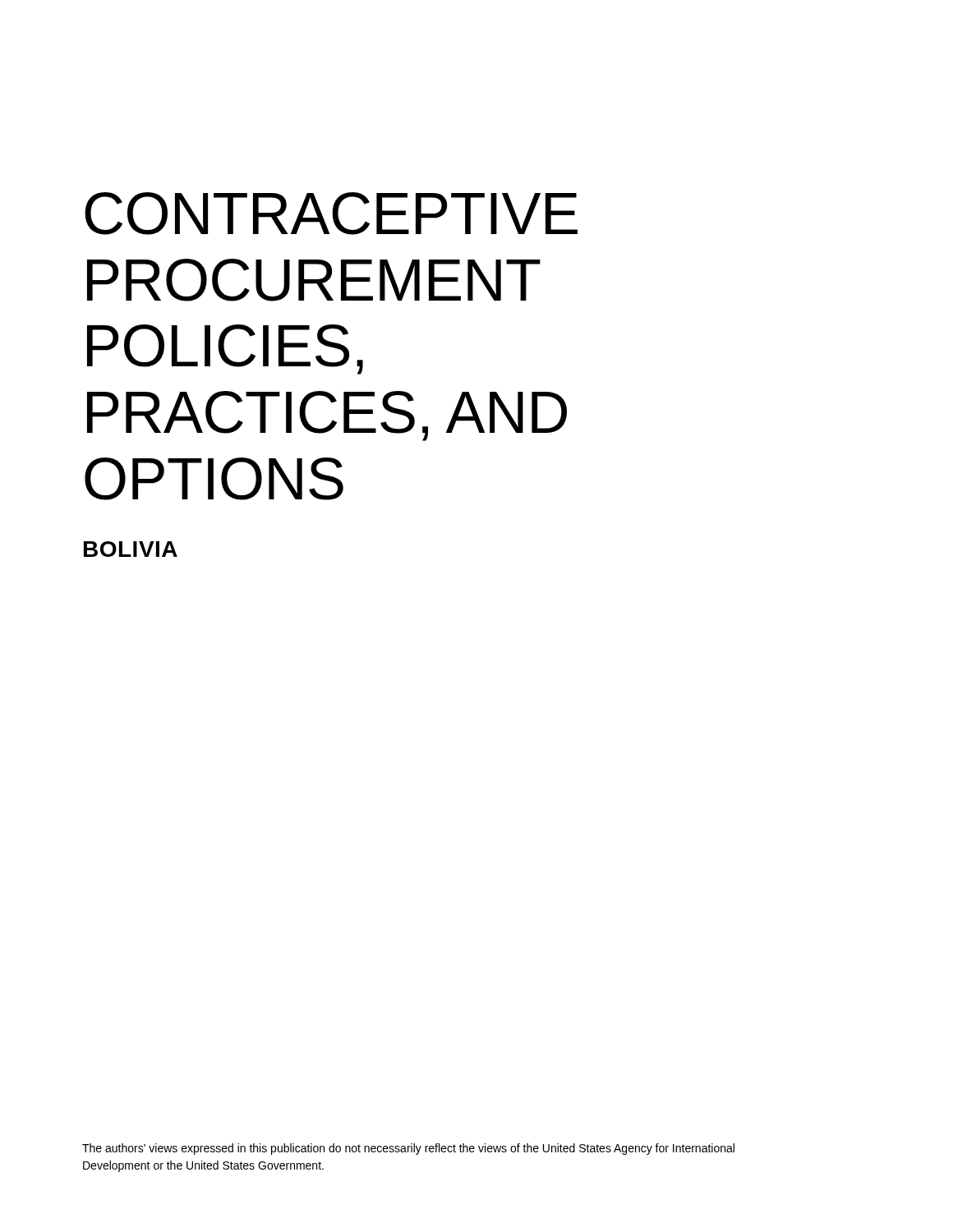Find the footnote that says "The authors' views expressed"
Image resolution: width=953 pixels, height=1232 pixels.
click(409, 1157)
